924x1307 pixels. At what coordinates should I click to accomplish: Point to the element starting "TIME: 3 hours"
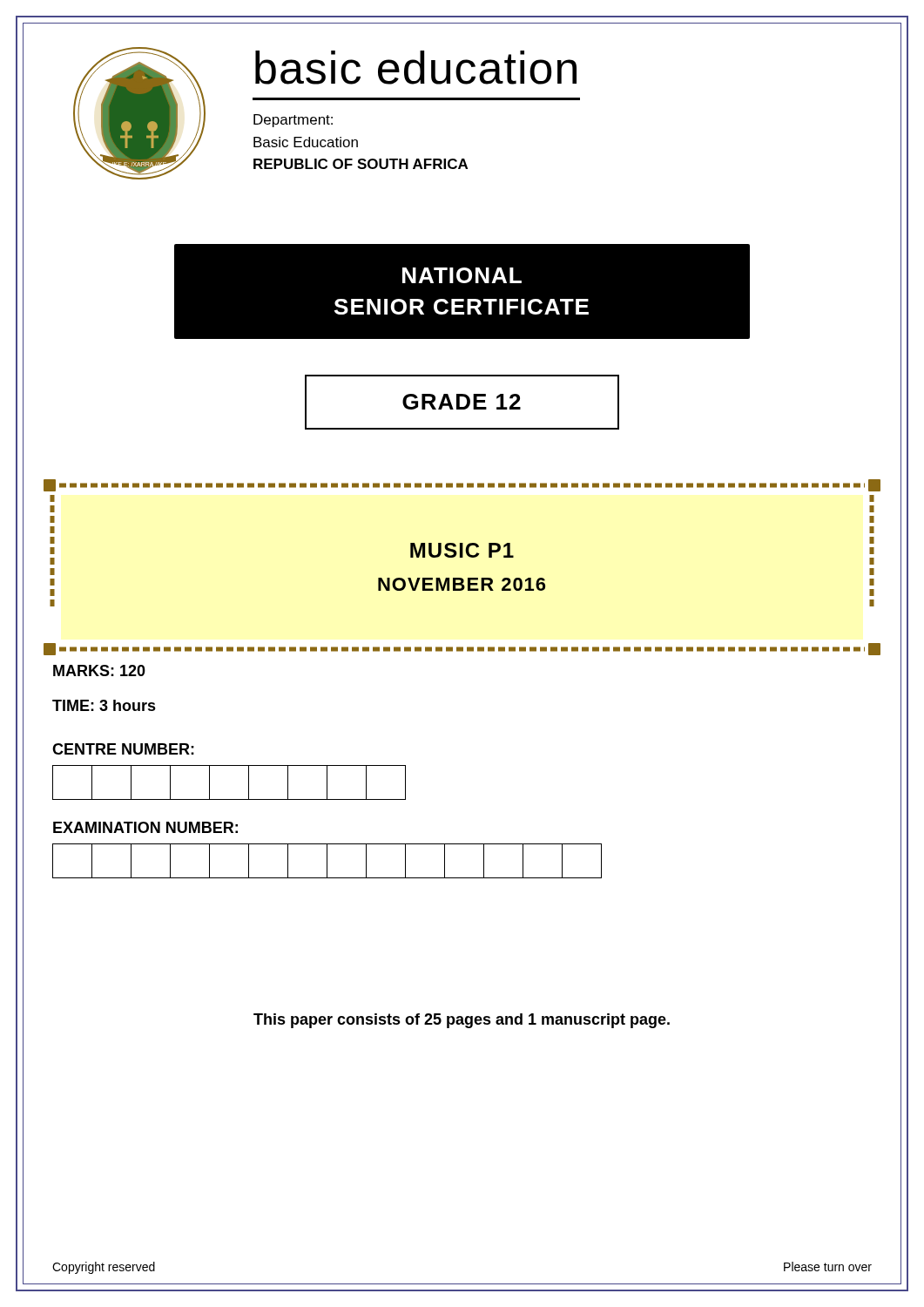point(104,706)
